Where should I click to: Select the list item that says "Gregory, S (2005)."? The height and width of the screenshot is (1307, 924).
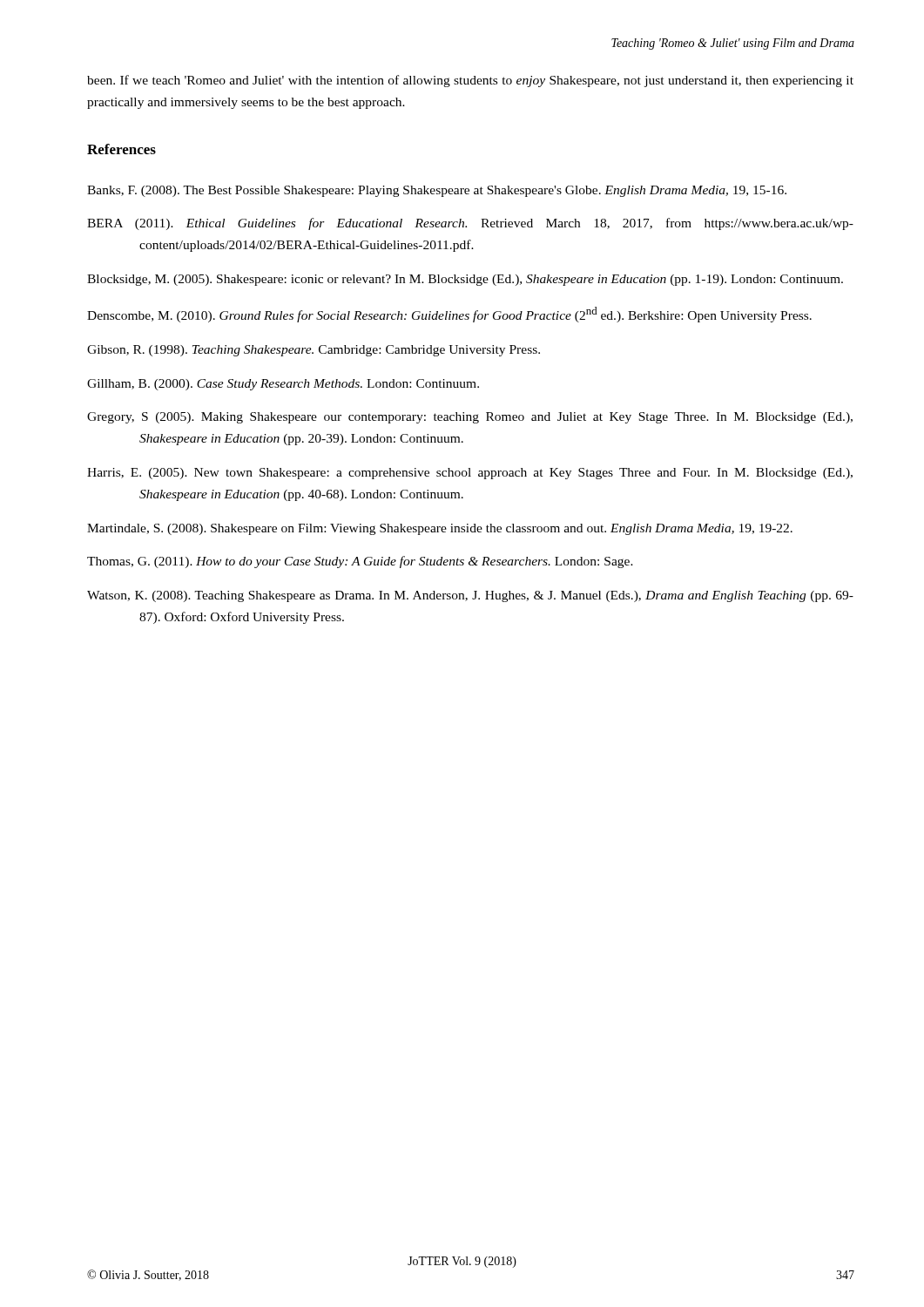click(470, 427)
